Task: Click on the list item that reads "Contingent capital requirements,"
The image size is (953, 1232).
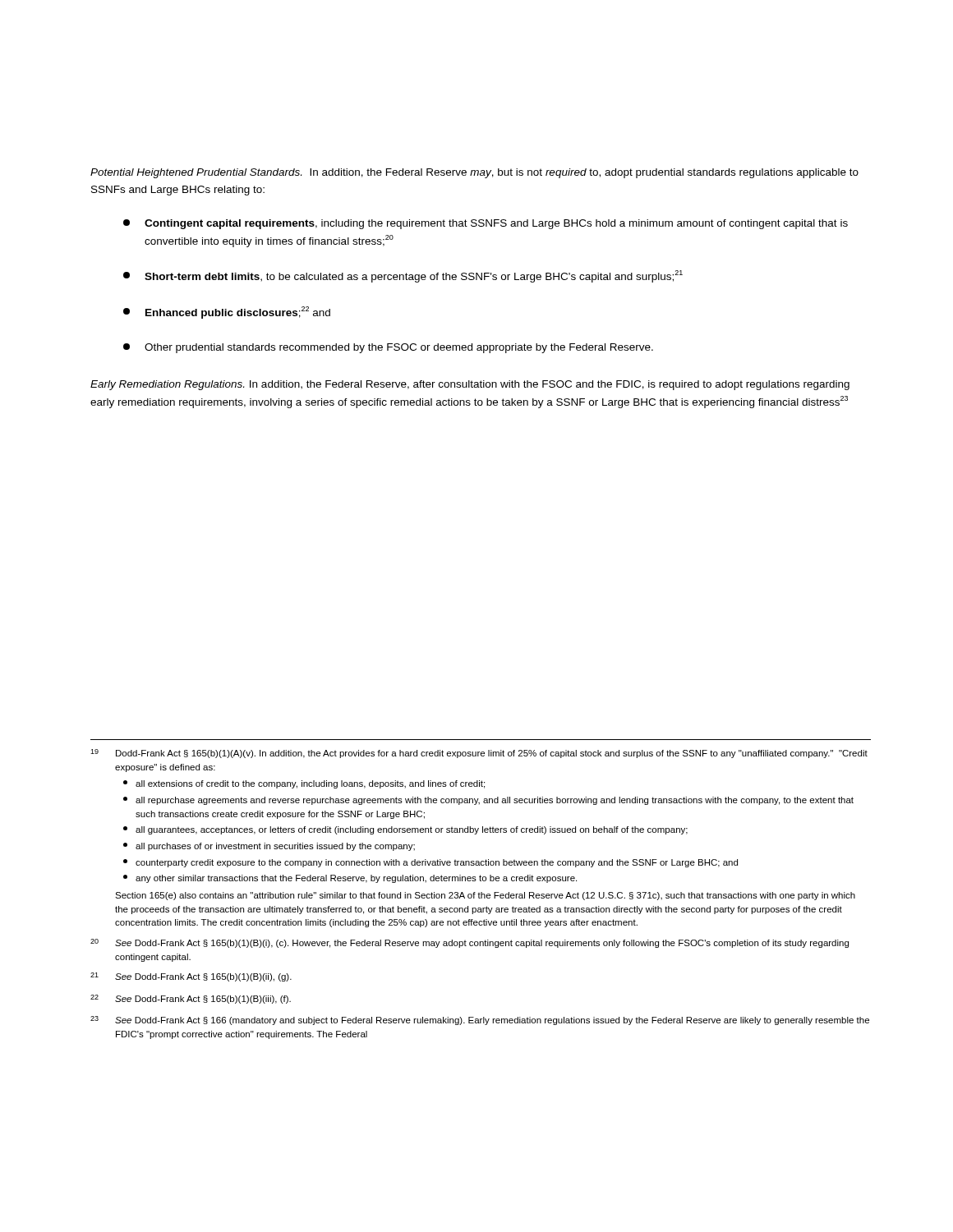Action: tap(497, 232)
